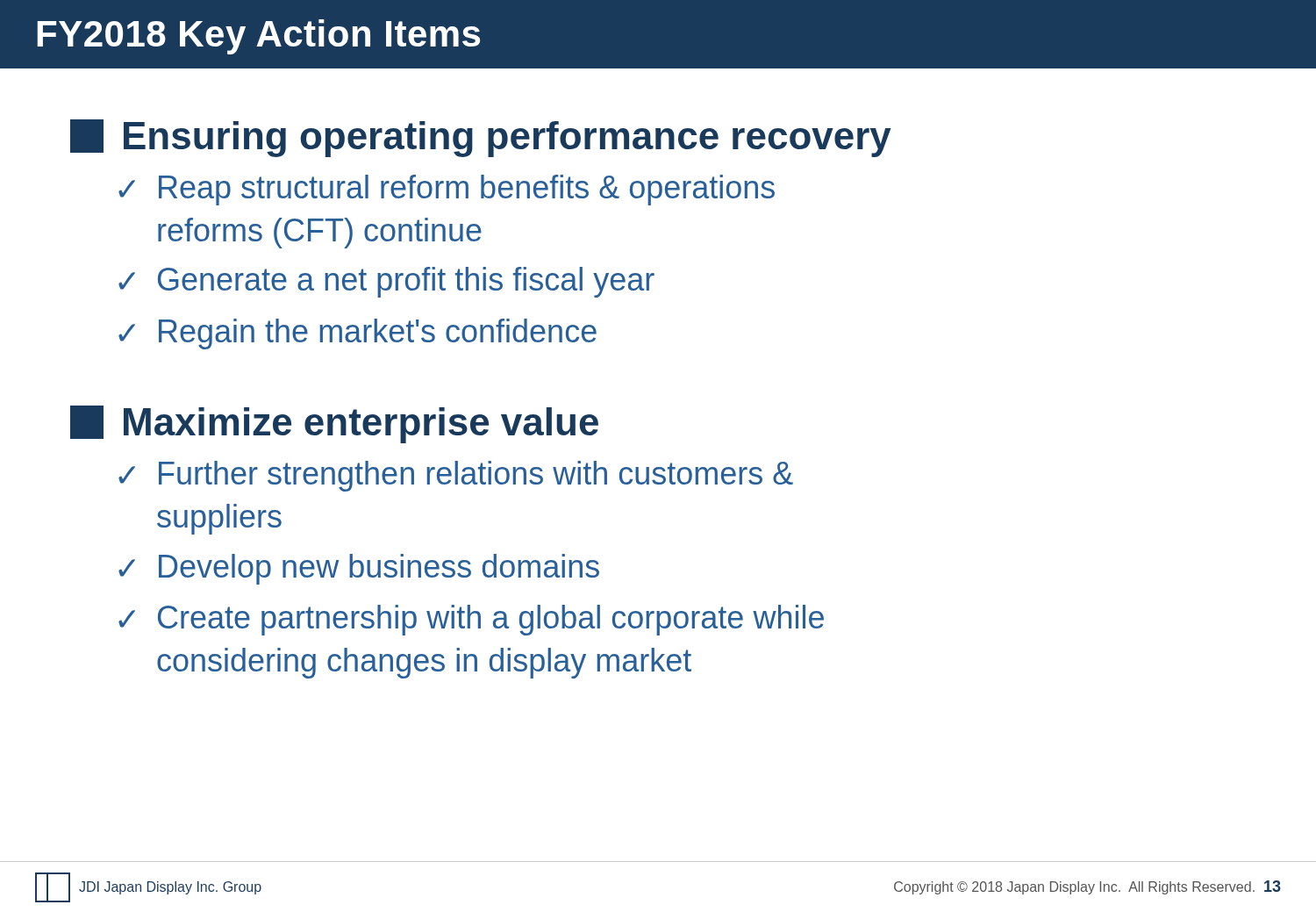The image size is (1316, 912).
Task: Click on the block starting "✓ Regain the market's confidence"
Action: click(x=356, y=333)
